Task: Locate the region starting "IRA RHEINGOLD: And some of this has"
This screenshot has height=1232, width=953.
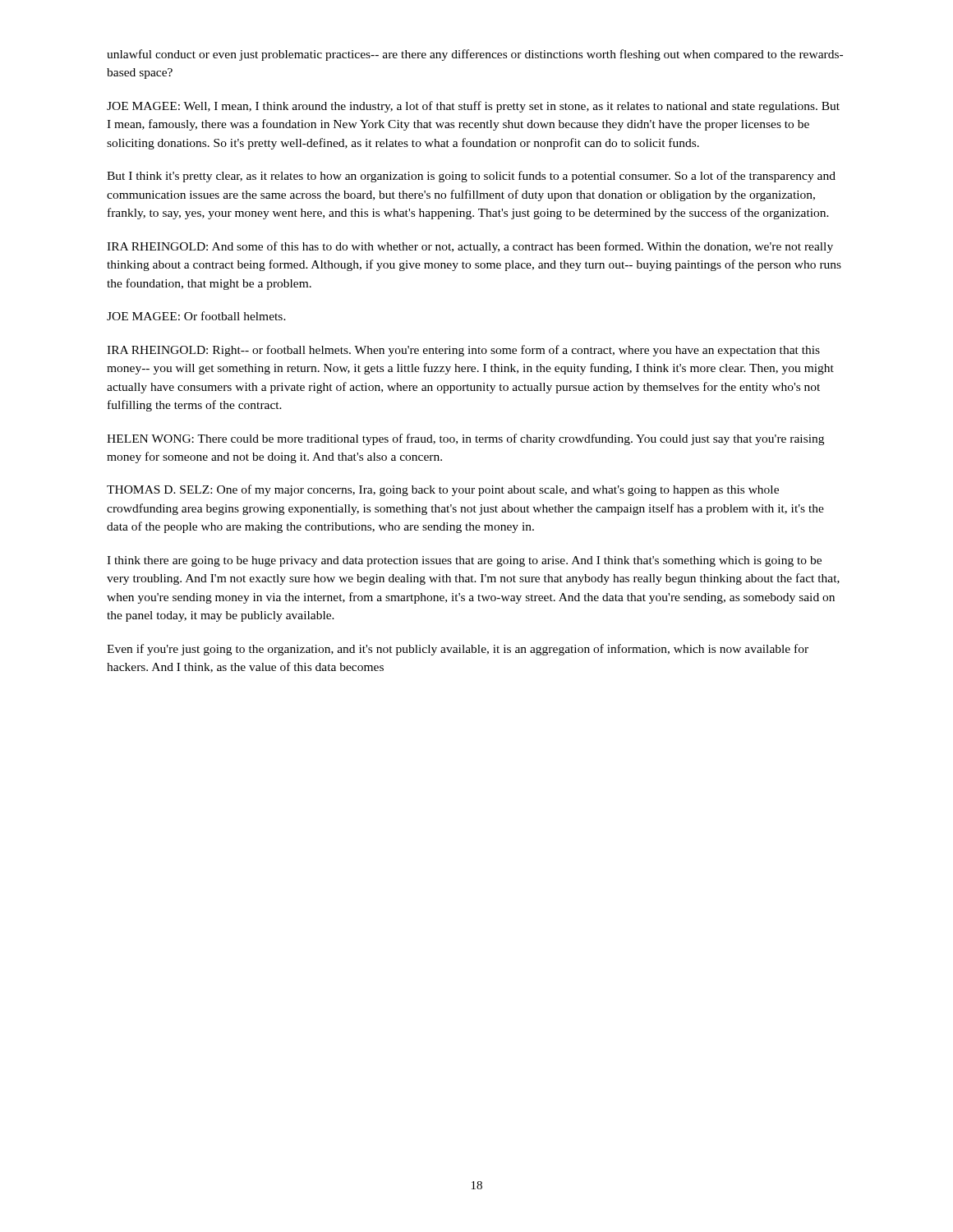Action: click(474, 264)
